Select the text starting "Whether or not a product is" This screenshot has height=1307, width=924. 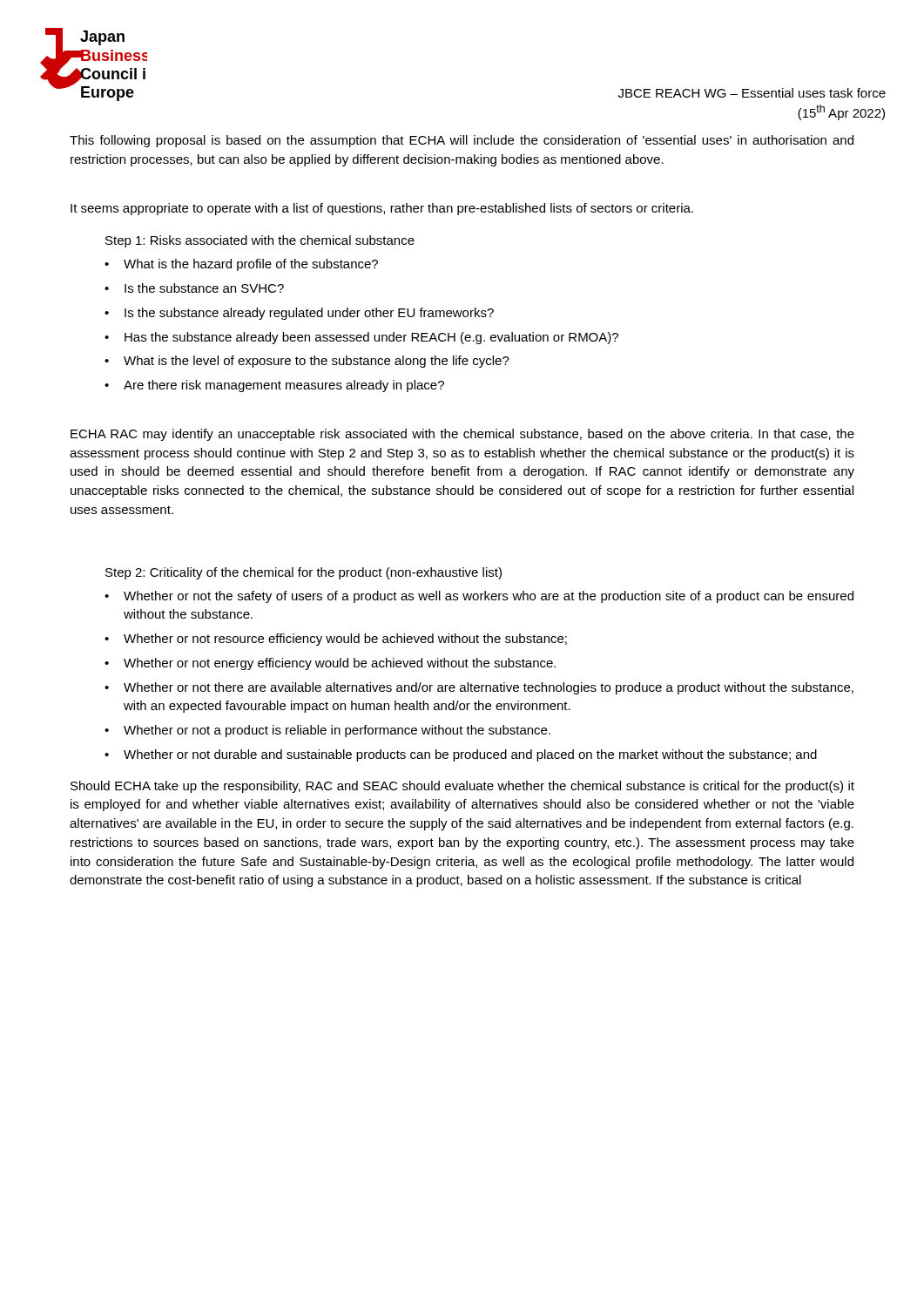pyautogui.click(x=337, y=730)
